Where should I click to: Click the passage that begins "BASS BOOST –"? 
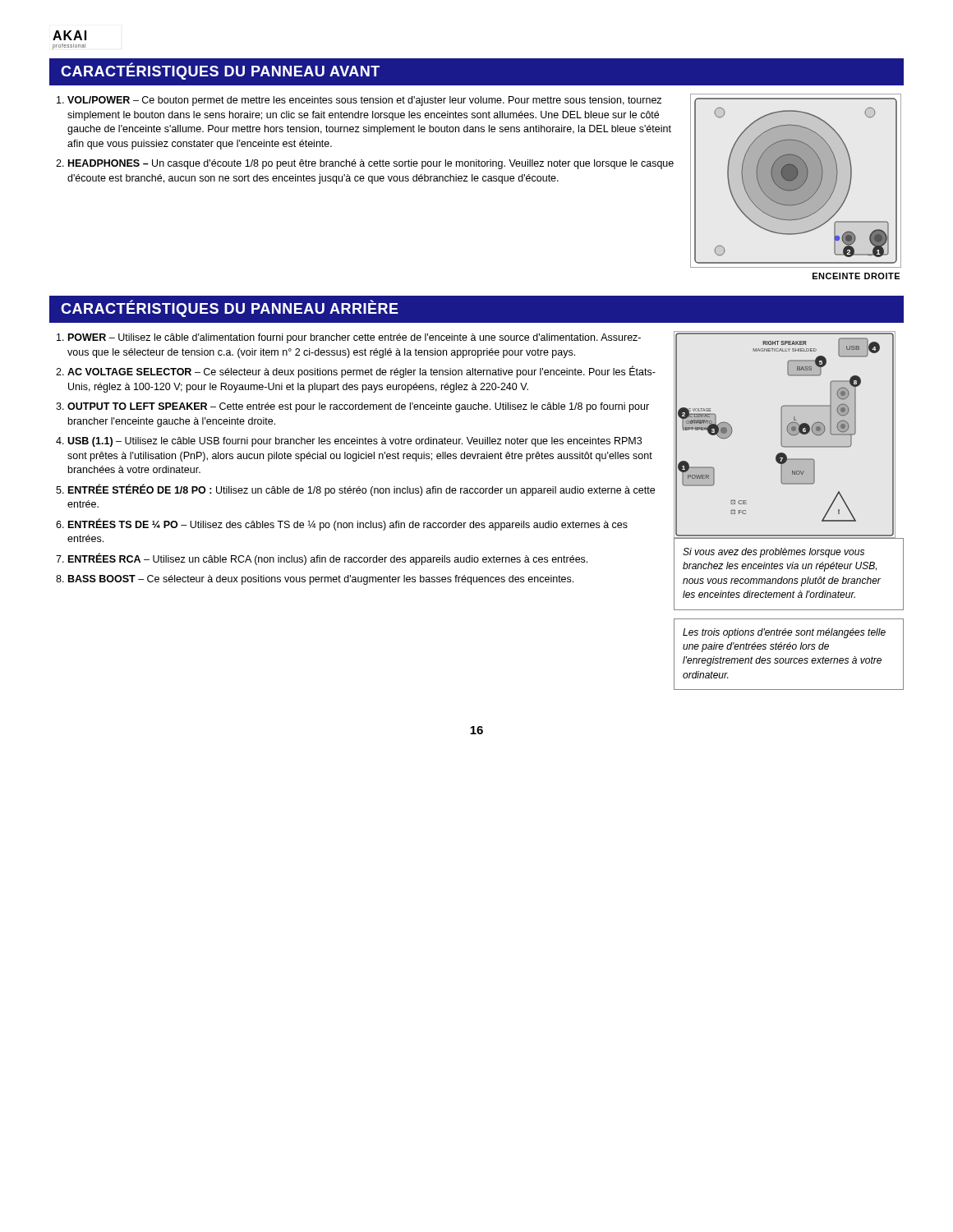(x=321, y=579)
